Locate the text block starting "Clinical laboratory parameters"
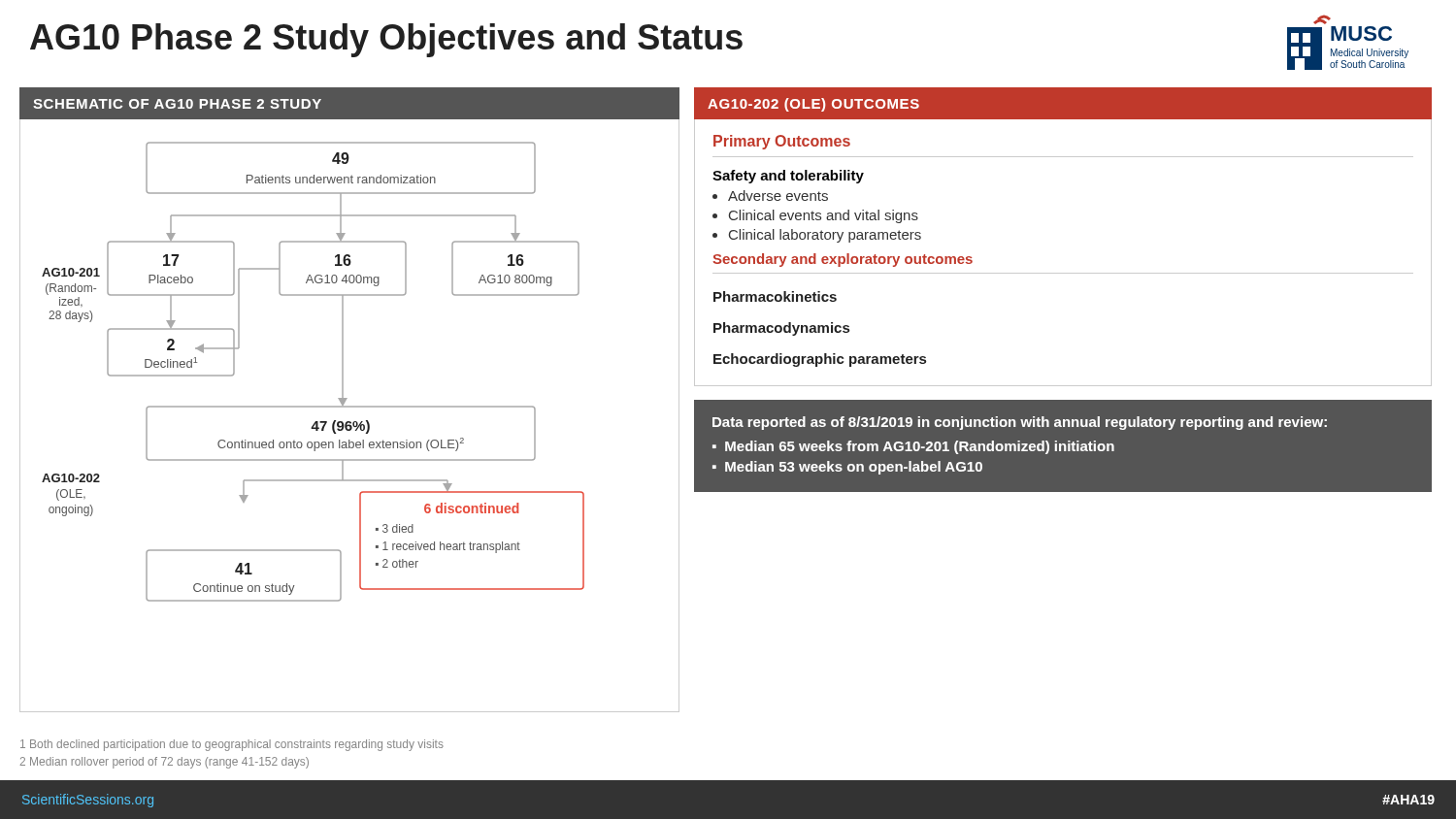 coord(825,234)
